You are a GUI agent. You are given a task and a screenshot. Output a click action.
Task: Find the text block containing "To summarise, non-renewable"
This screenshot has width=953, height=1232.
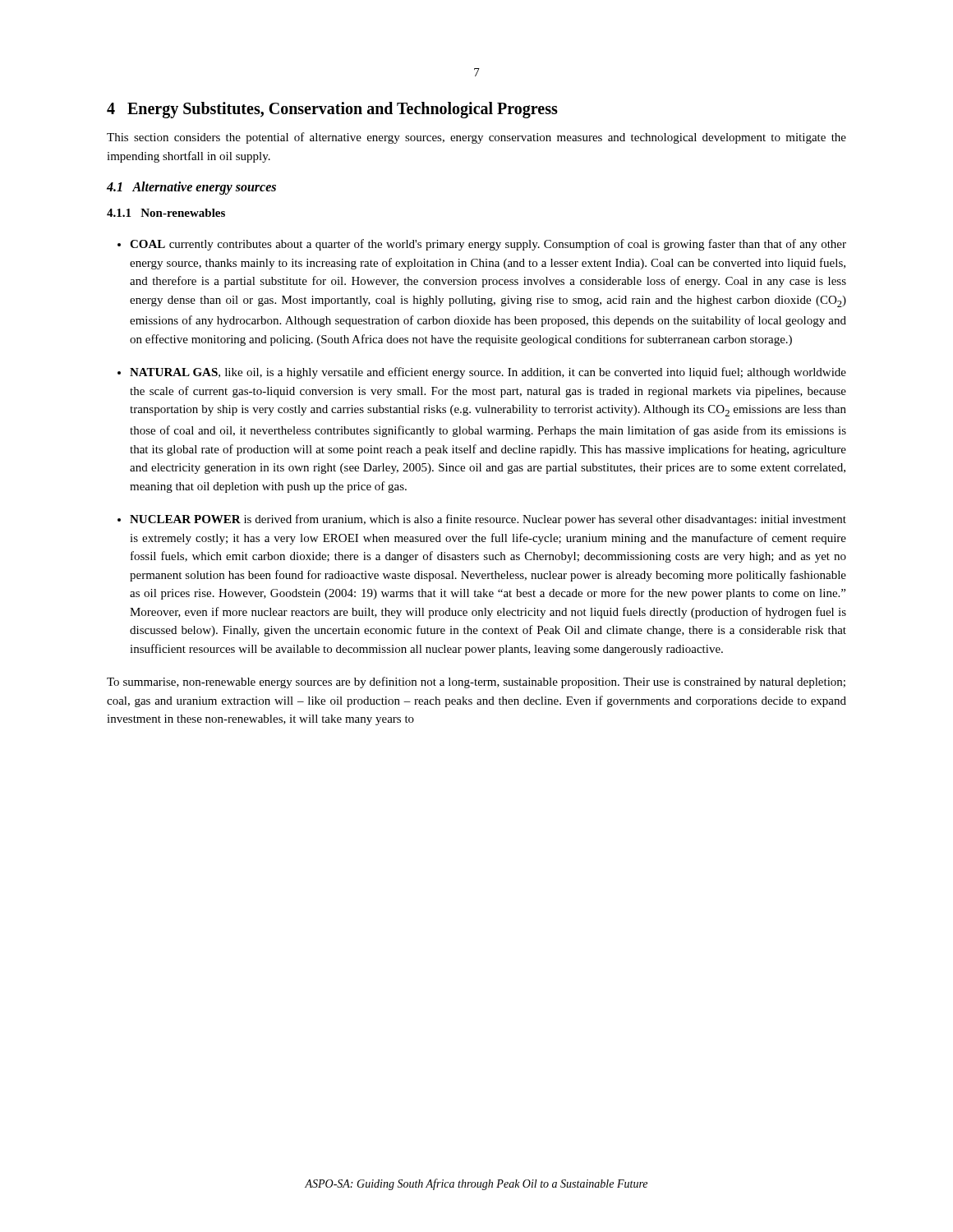pos(476,700)
